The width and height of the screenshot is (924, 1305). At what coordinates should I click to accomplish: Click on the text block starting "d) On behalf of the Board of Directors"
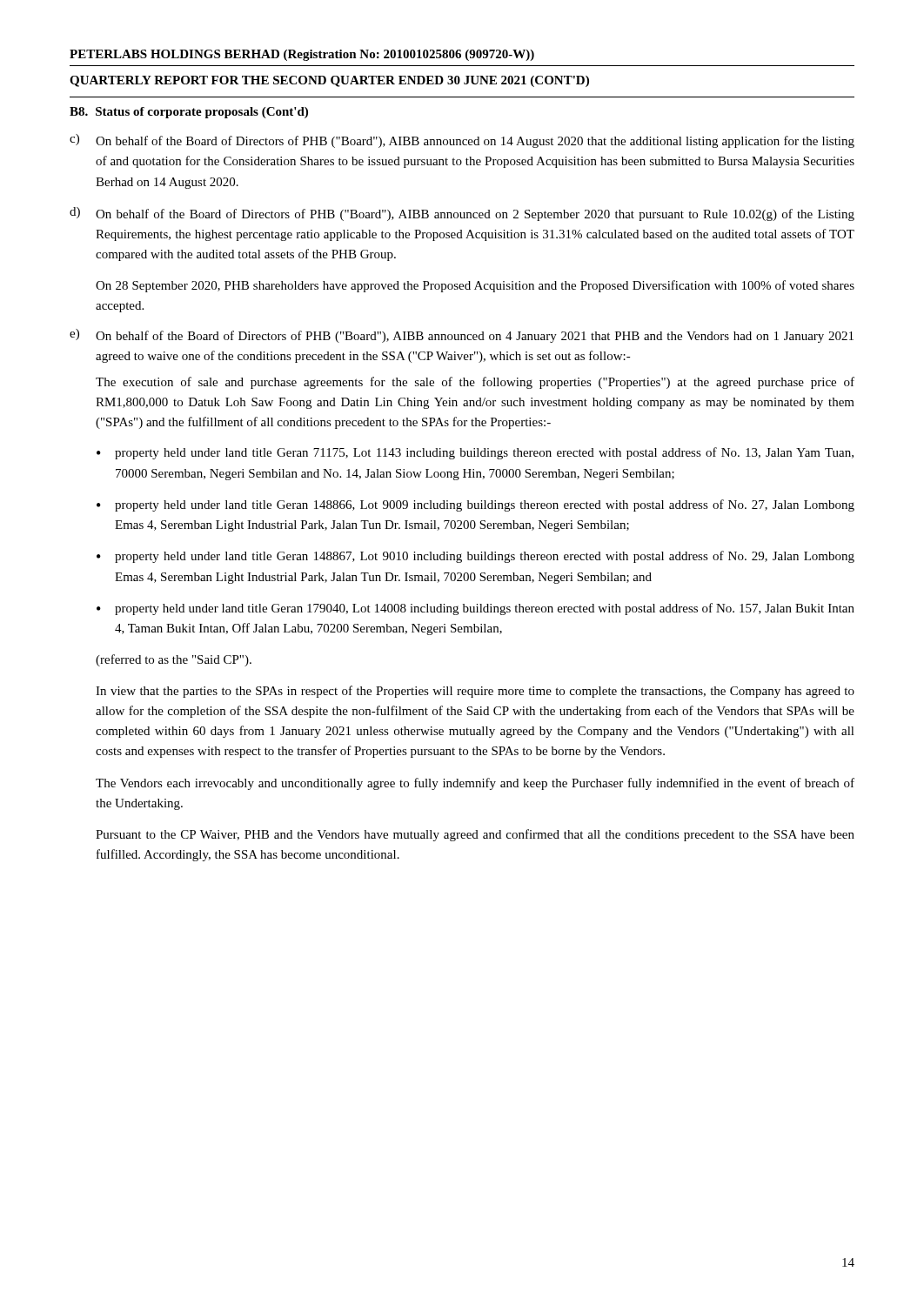[x=462, y=235]
